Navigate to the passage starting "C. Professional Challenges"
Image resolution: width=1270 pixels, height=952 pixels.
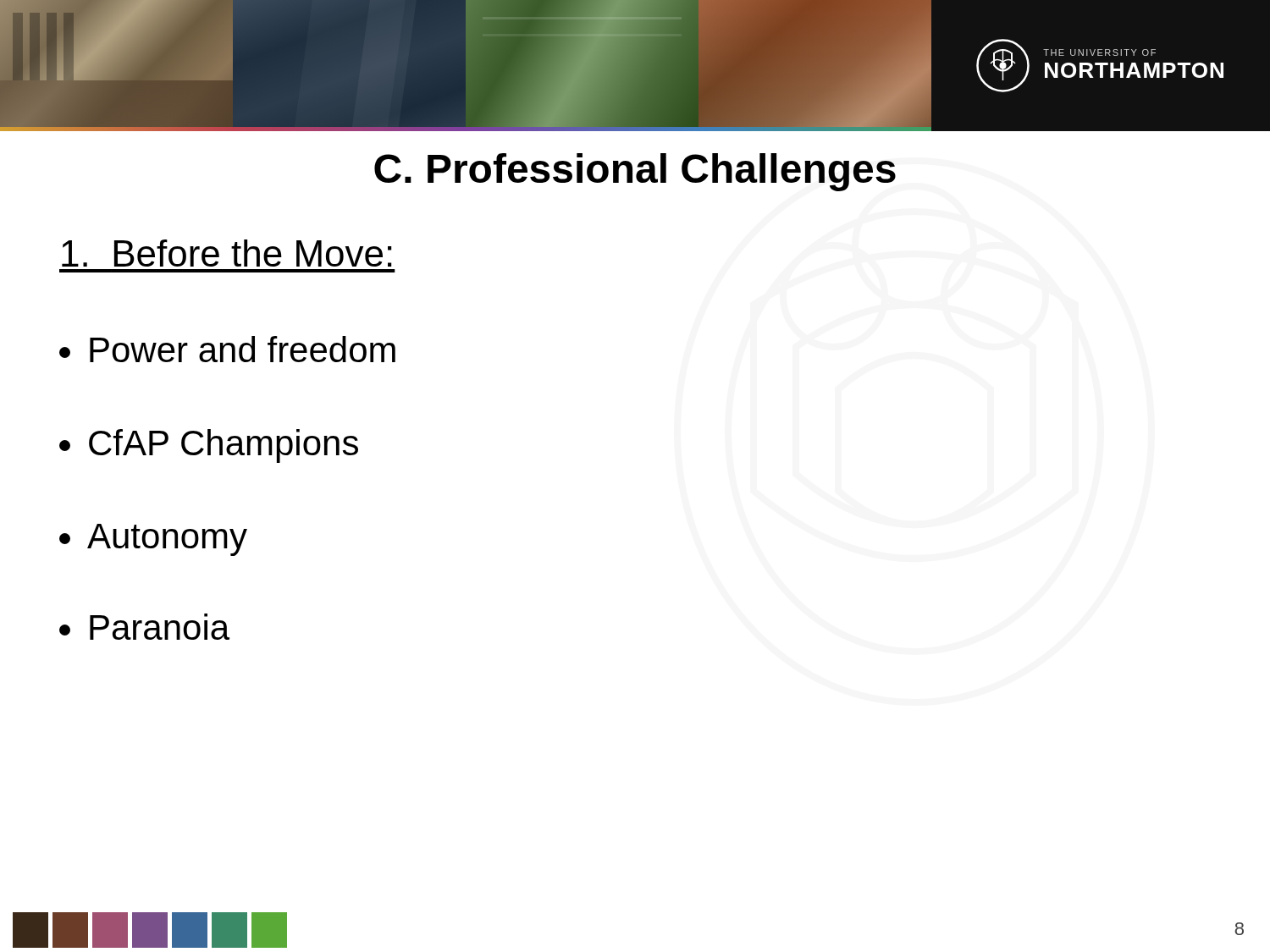(x=635, y=169)
